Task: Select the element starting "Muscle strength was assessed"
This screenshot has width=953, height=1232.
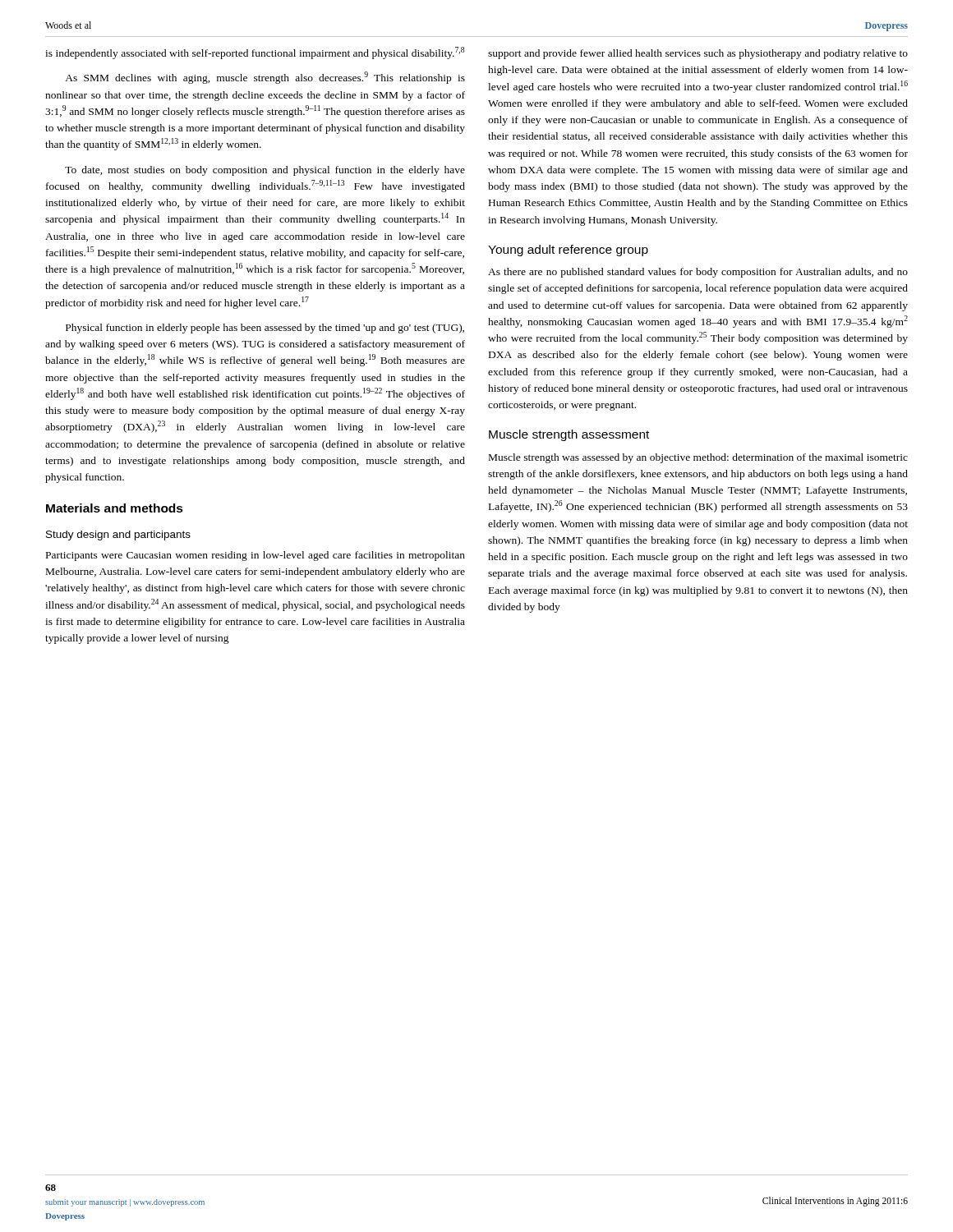Action: 698,532
